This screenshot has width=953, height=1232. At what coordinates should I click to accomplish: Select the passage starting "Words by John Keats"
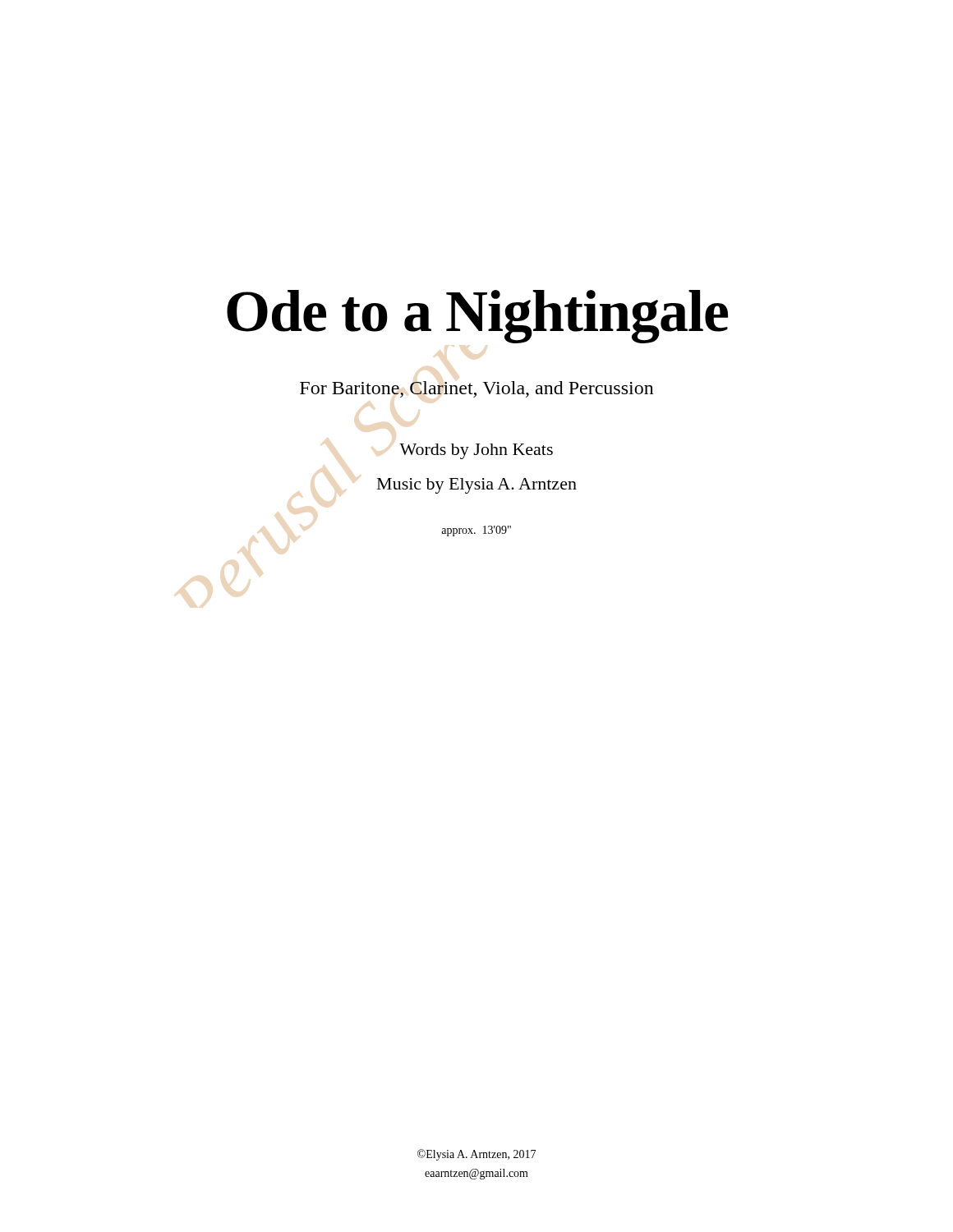[x=476, y=449]
